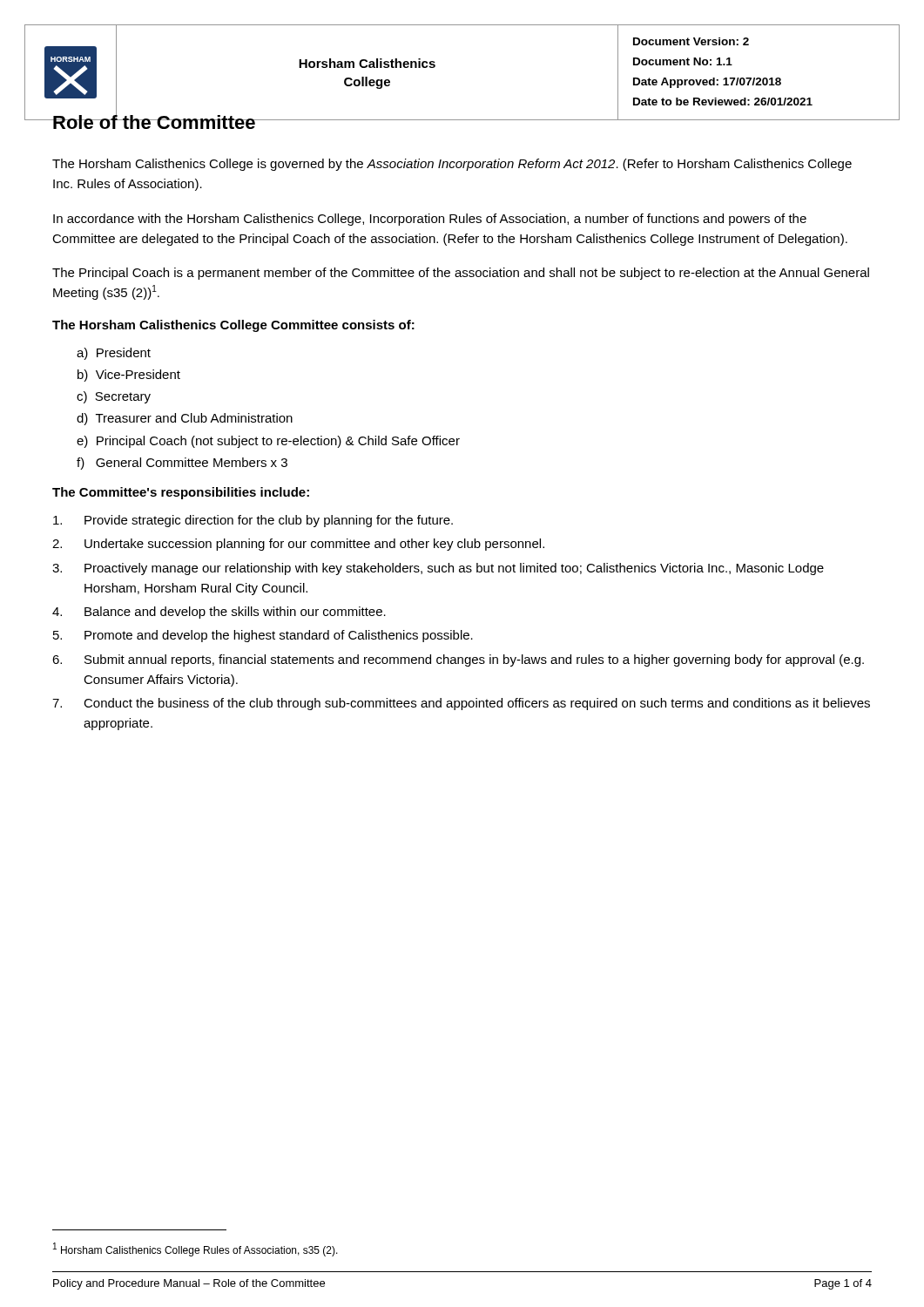Locate the text block starting "6. Submit annual reports, financial statements and recommend"

pos(462,669)
